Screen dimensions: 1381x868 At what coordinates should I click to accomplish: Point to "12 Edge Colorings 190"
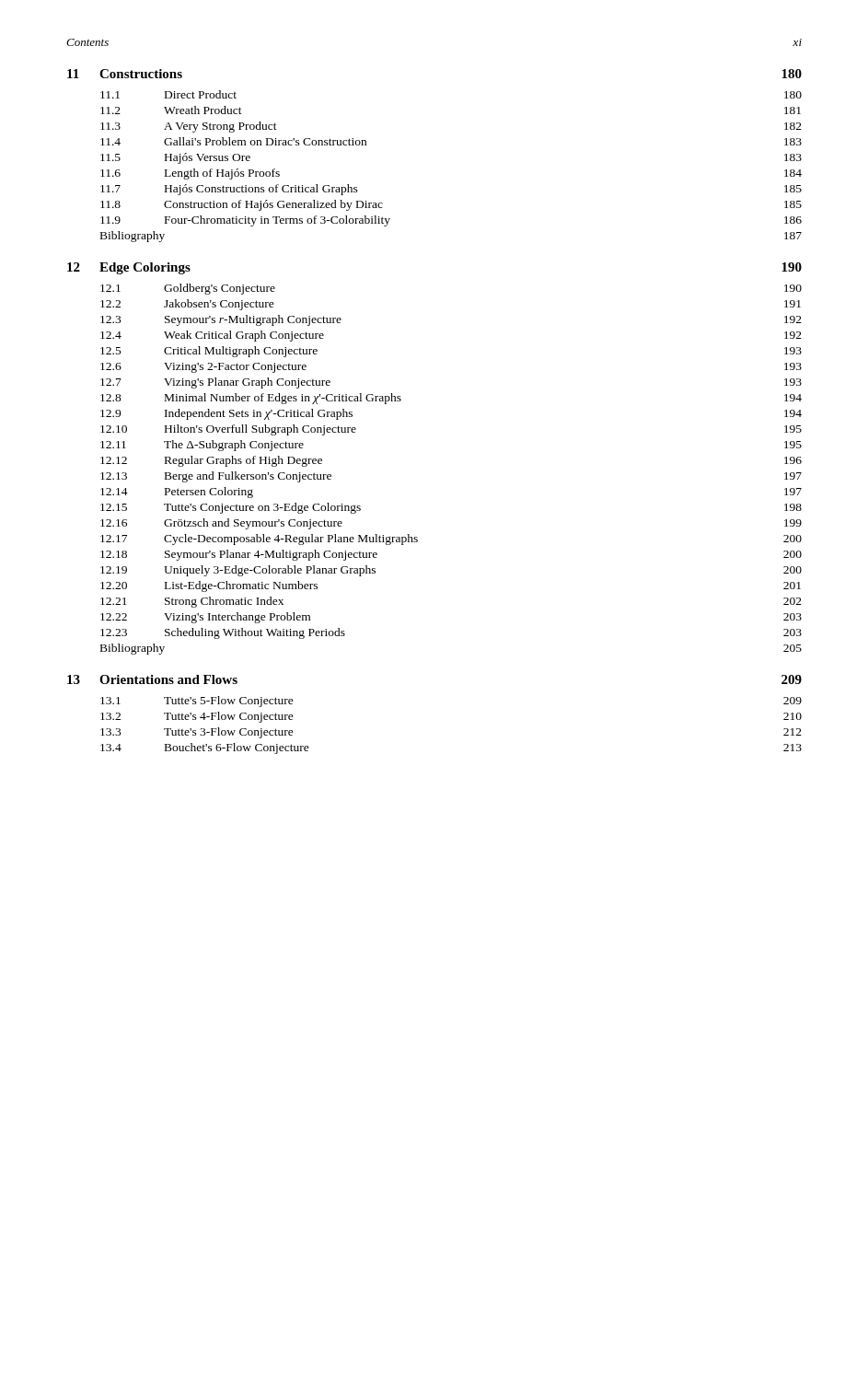pyautogui.click(x=145, y=268)
